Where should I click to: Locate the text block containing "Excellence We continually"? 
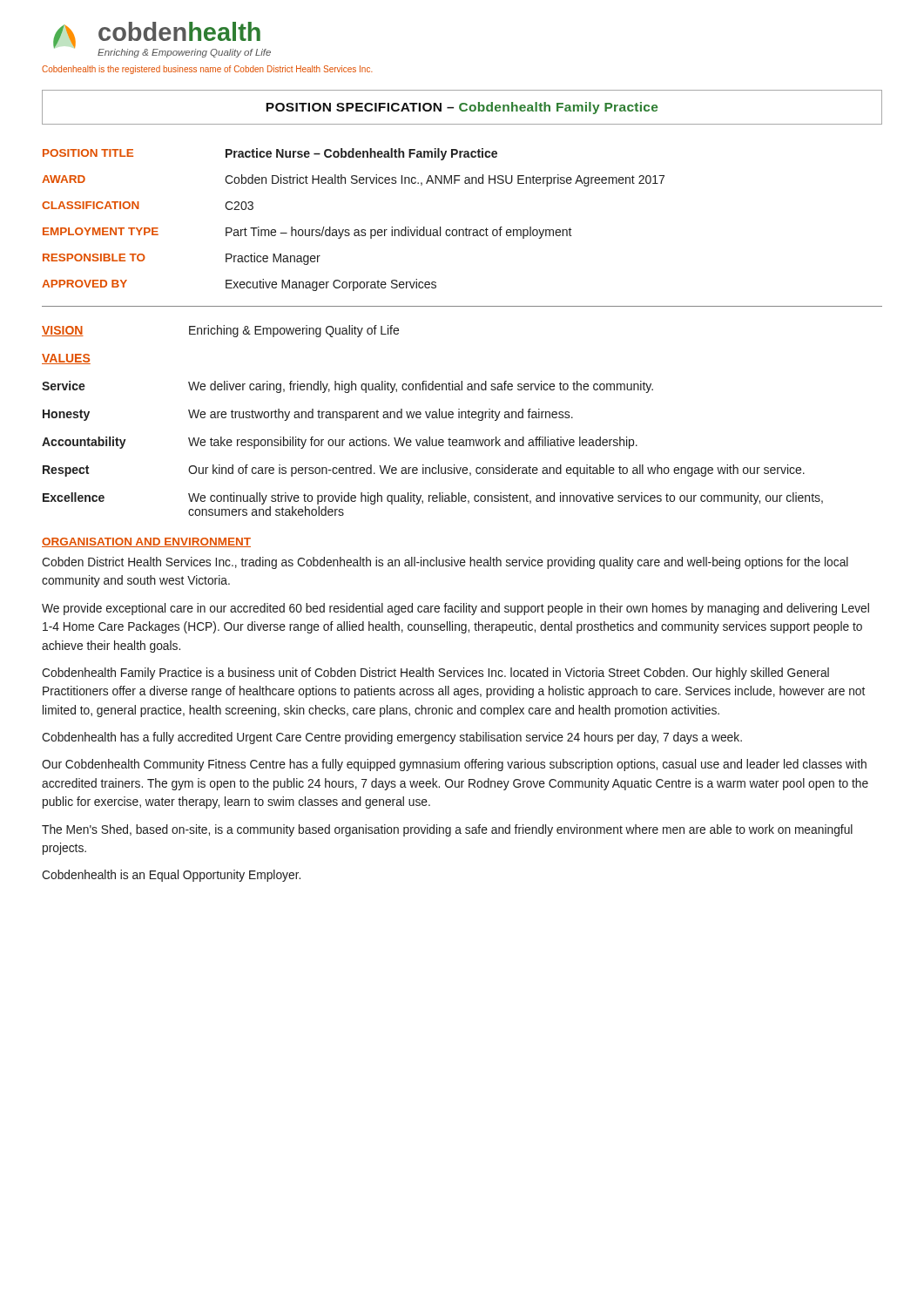[462, 505]
